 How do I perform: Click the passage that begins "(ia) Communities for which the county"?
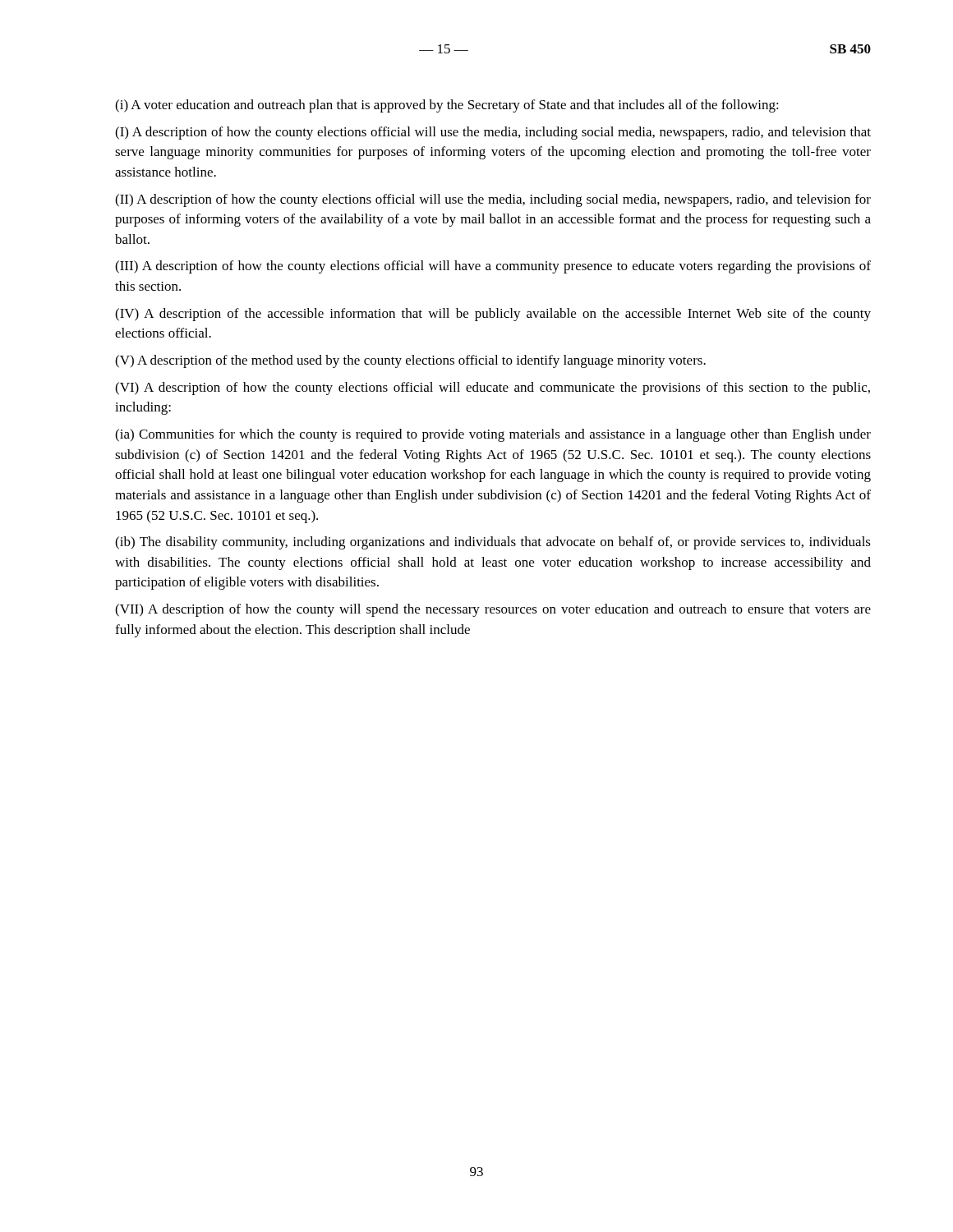(493, 475)
